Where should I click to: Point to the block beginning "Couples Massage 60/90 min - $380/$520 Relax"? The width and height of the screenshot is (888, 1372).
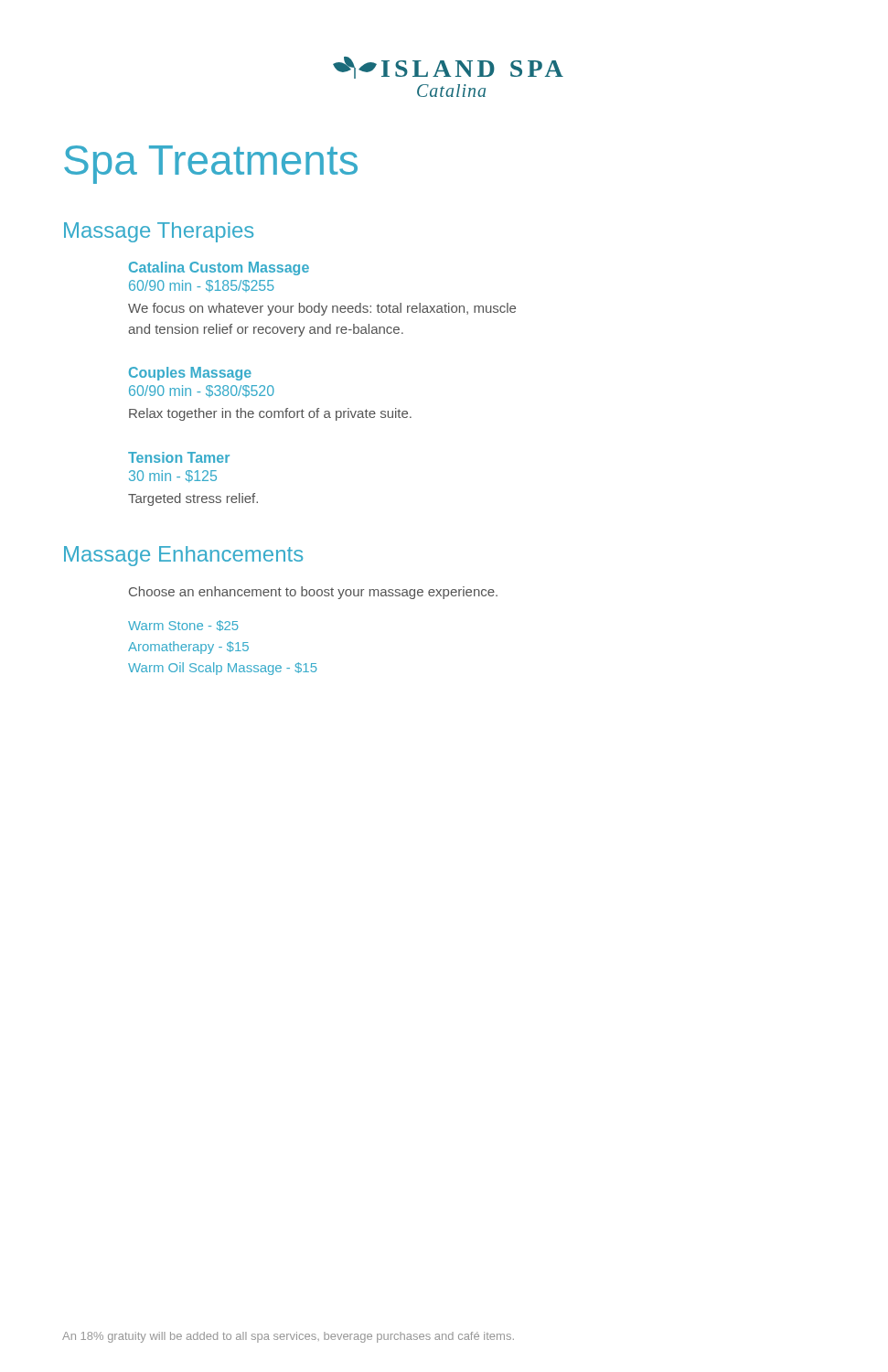coord(190,374)
